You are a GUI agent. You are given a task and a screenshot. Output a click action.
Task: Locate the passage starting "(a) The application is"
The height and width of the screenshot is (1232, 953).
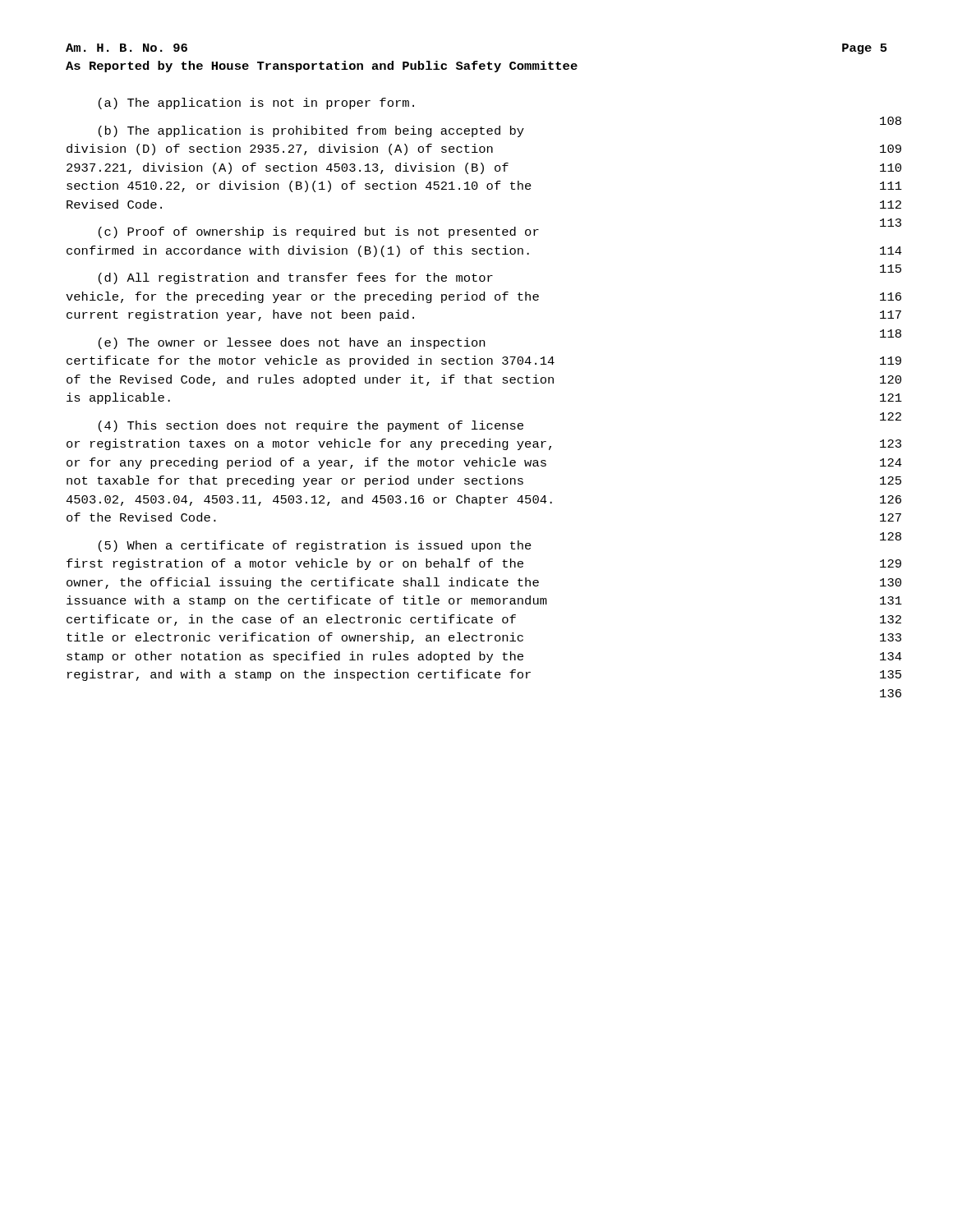(456, 390)
